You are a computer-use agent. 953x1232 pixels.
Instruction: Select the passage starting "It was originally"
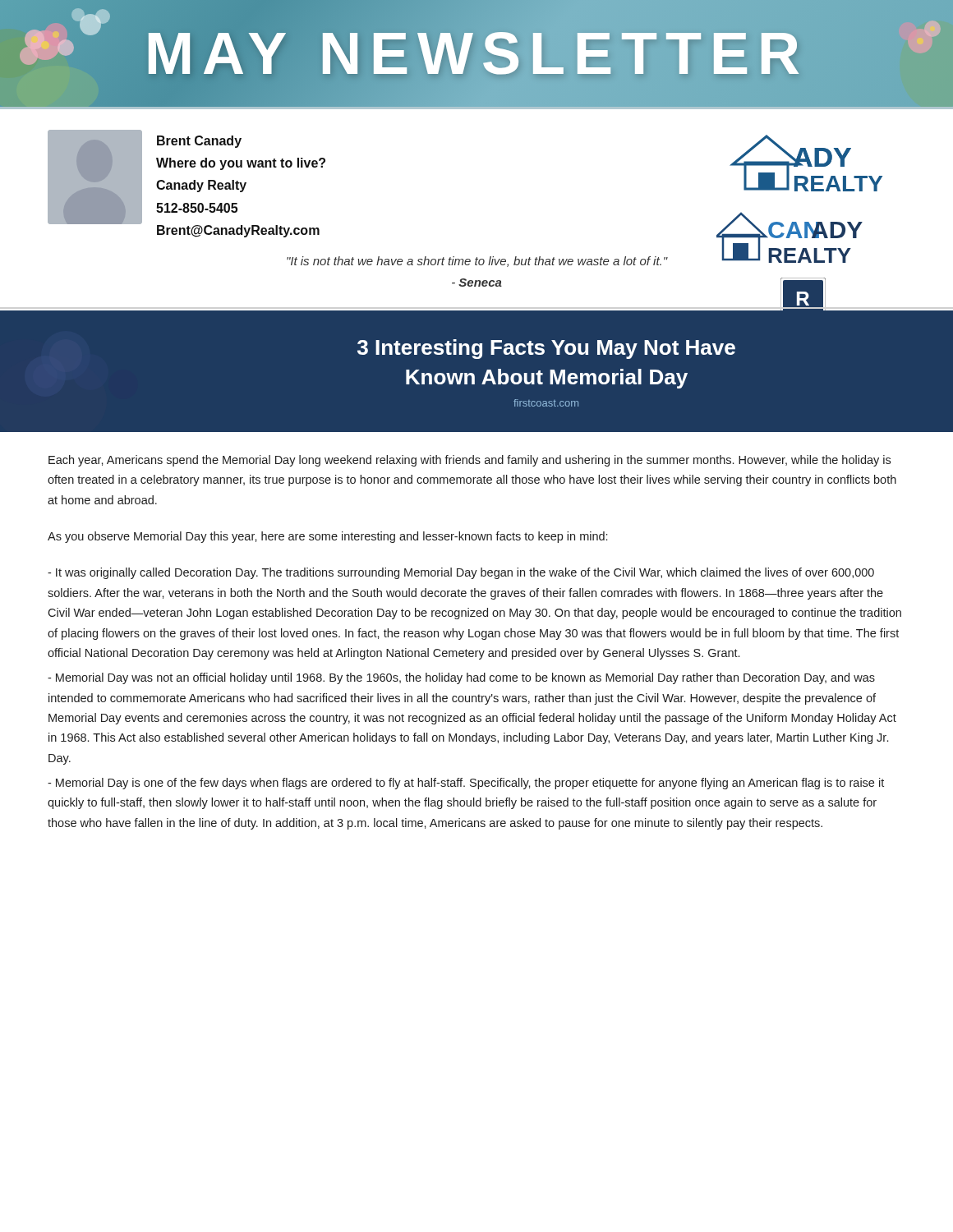pyautogui.click(x=476, y=613)
